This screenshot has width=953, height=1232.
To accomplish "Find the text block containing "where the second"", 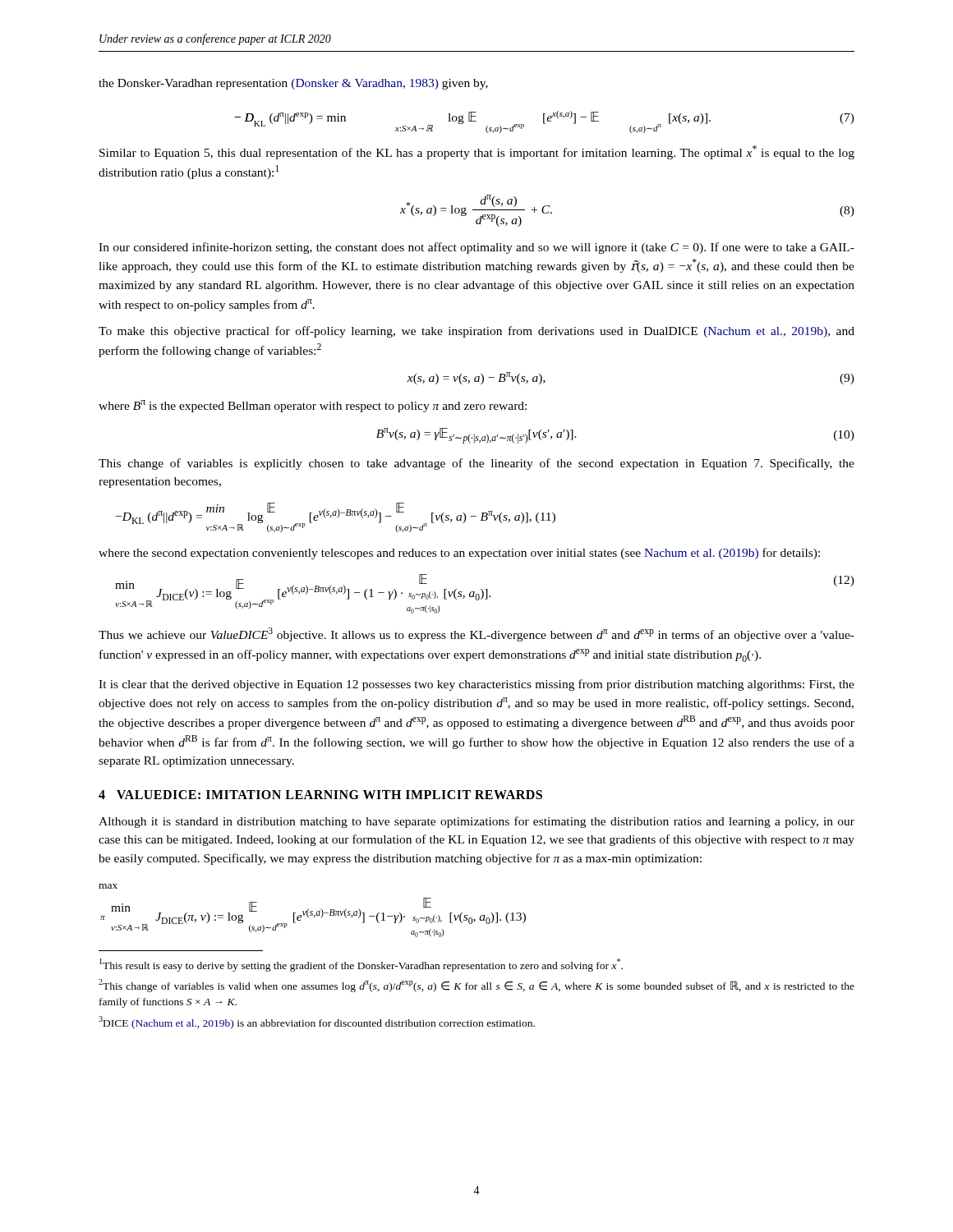I will click(x=476, y=553).
